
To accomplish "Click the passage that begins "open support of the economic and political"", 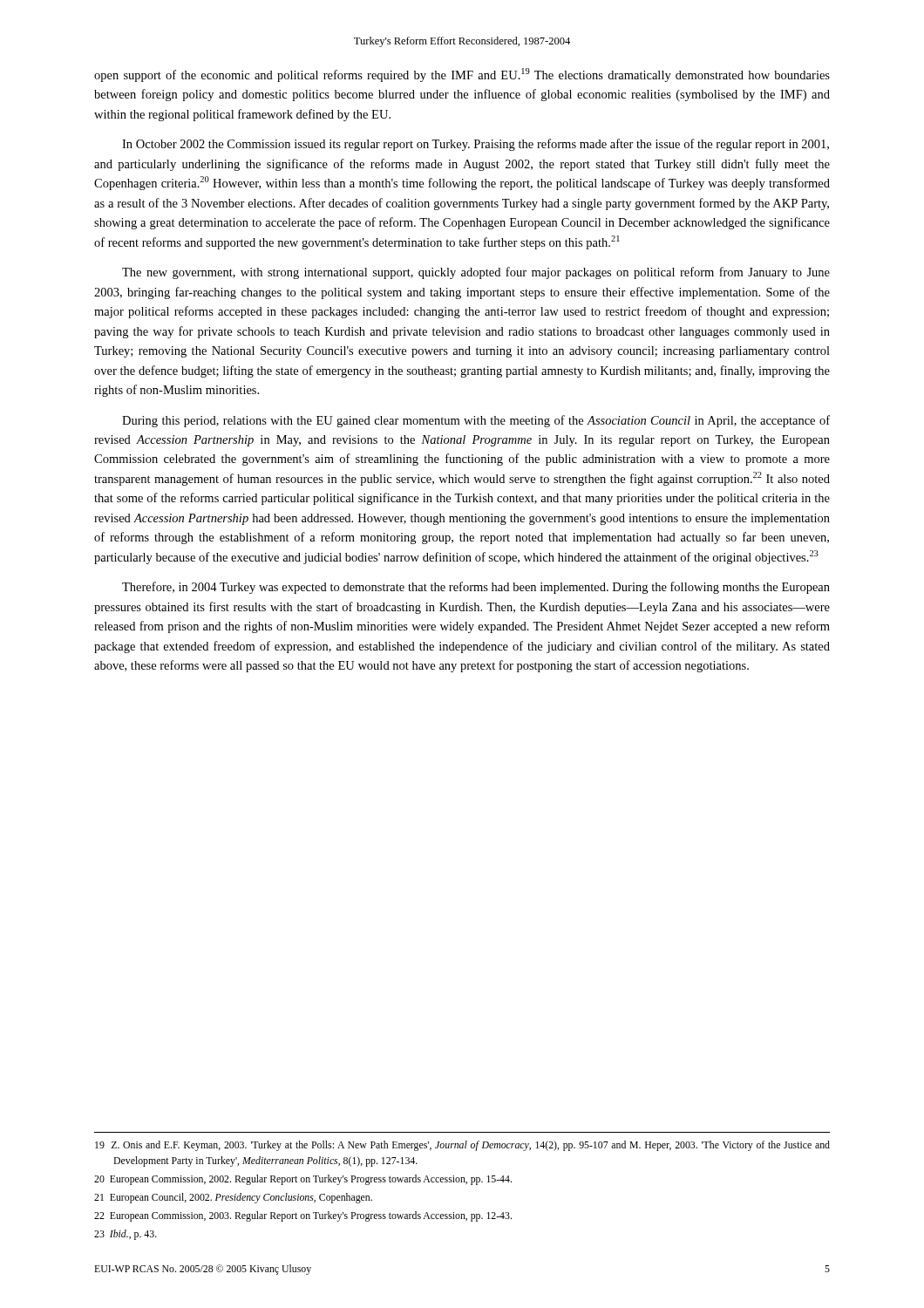I will 462,94.
